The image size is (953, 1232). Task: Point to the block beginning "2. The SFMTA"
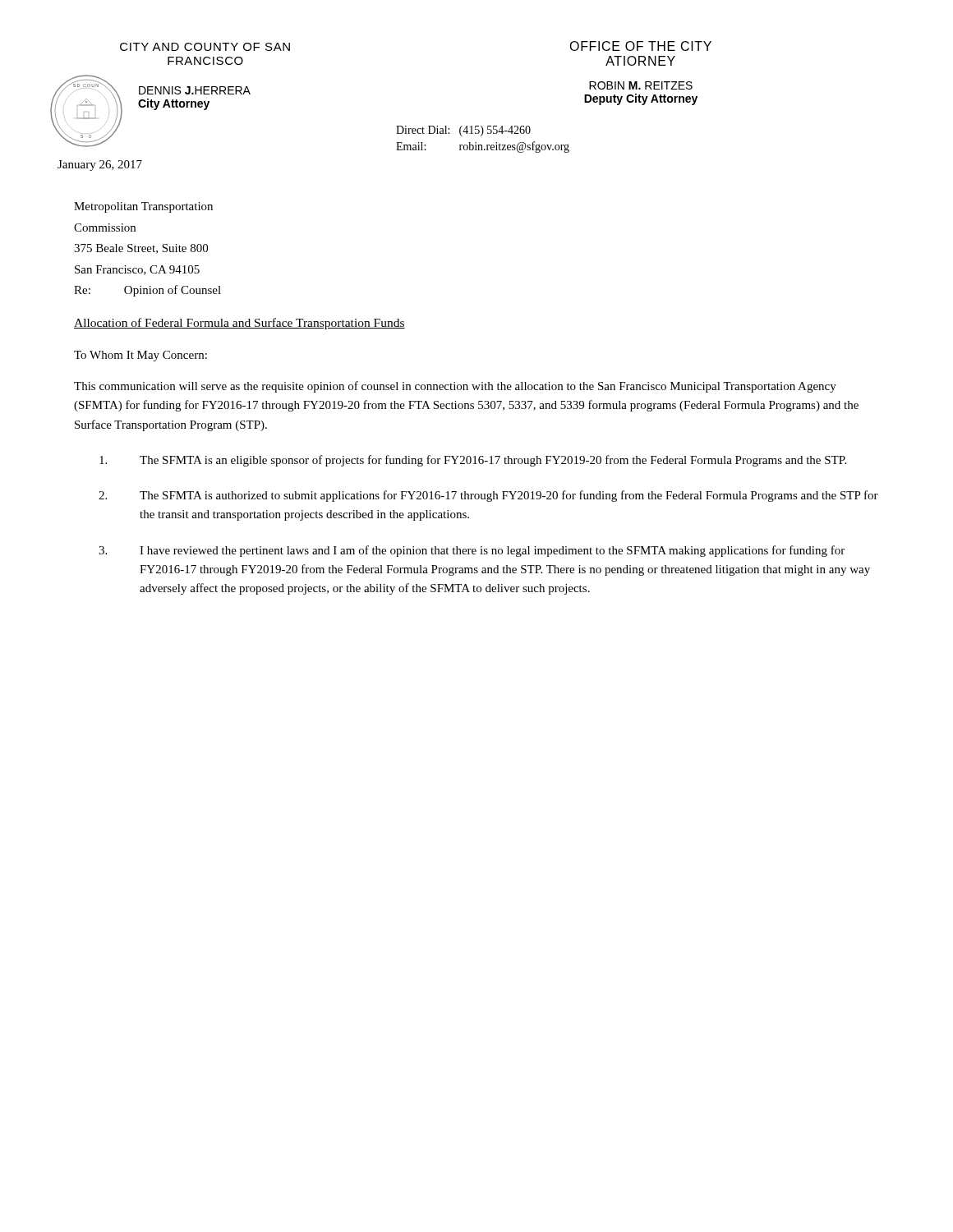476,505
